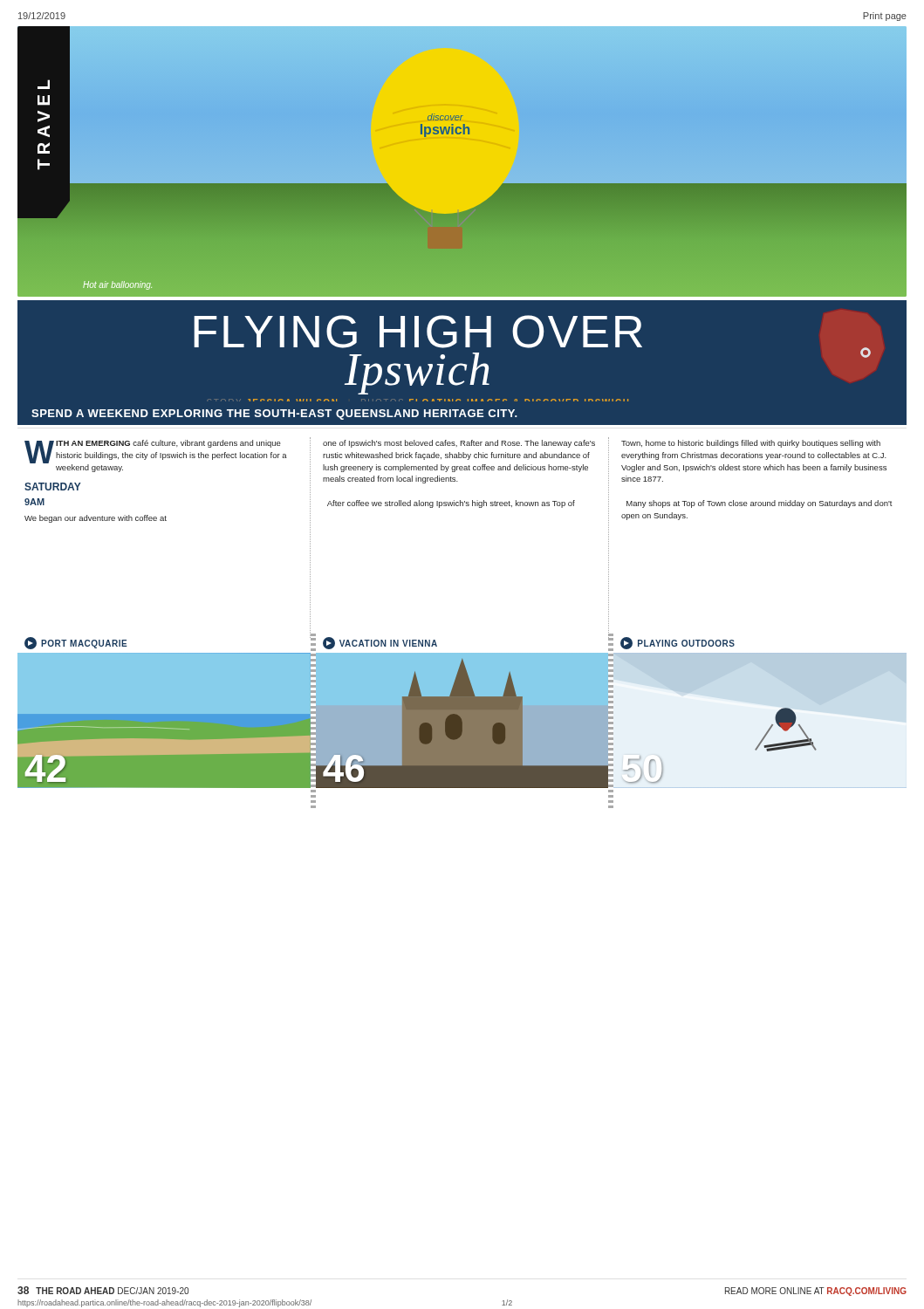
Task: Locate the element starting "FLYING HIGH OVER Ipswich STORY"
Action: pos(542,356)
